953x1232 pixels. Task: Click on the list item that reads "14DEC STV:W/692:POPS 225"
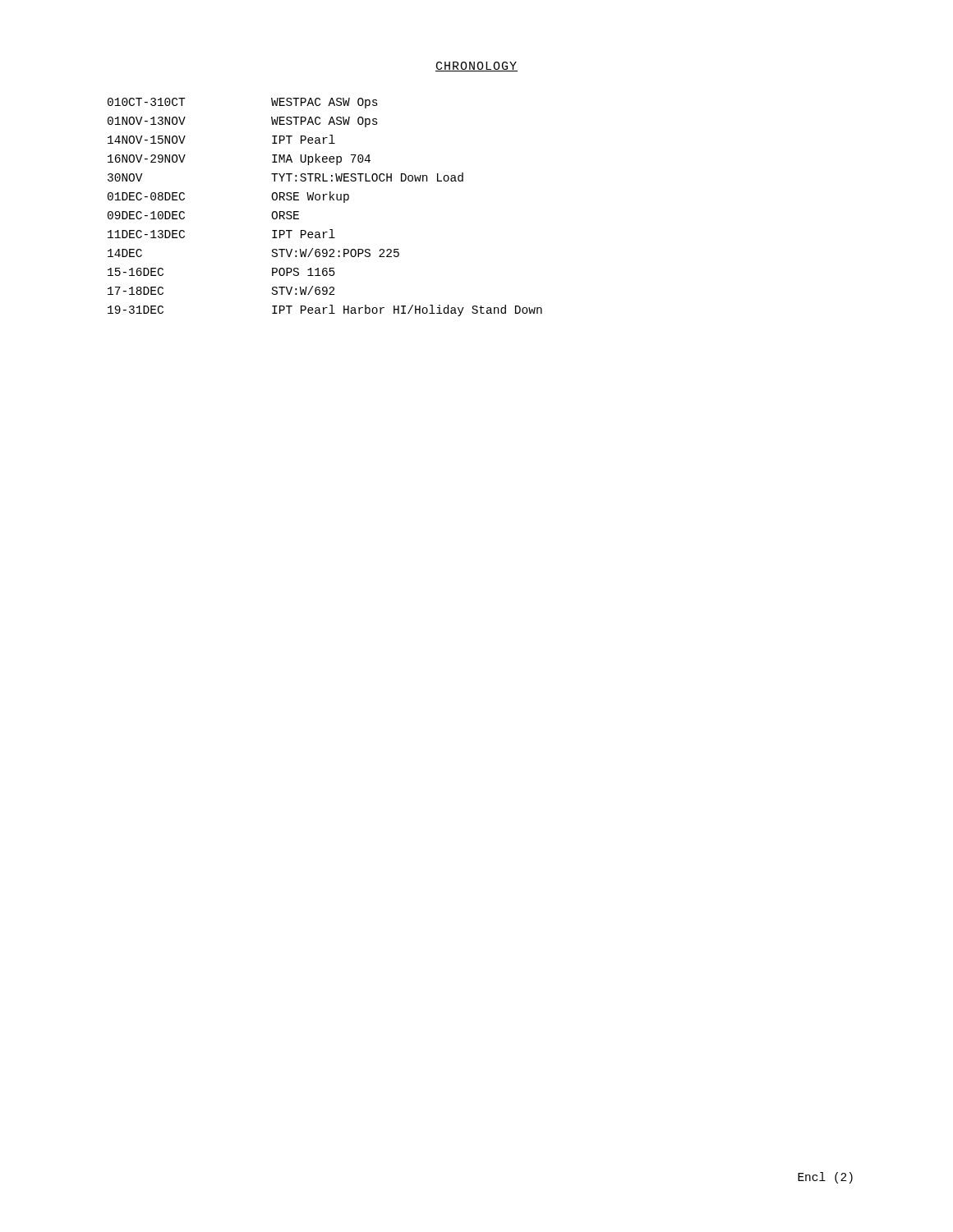click(126, 251)
